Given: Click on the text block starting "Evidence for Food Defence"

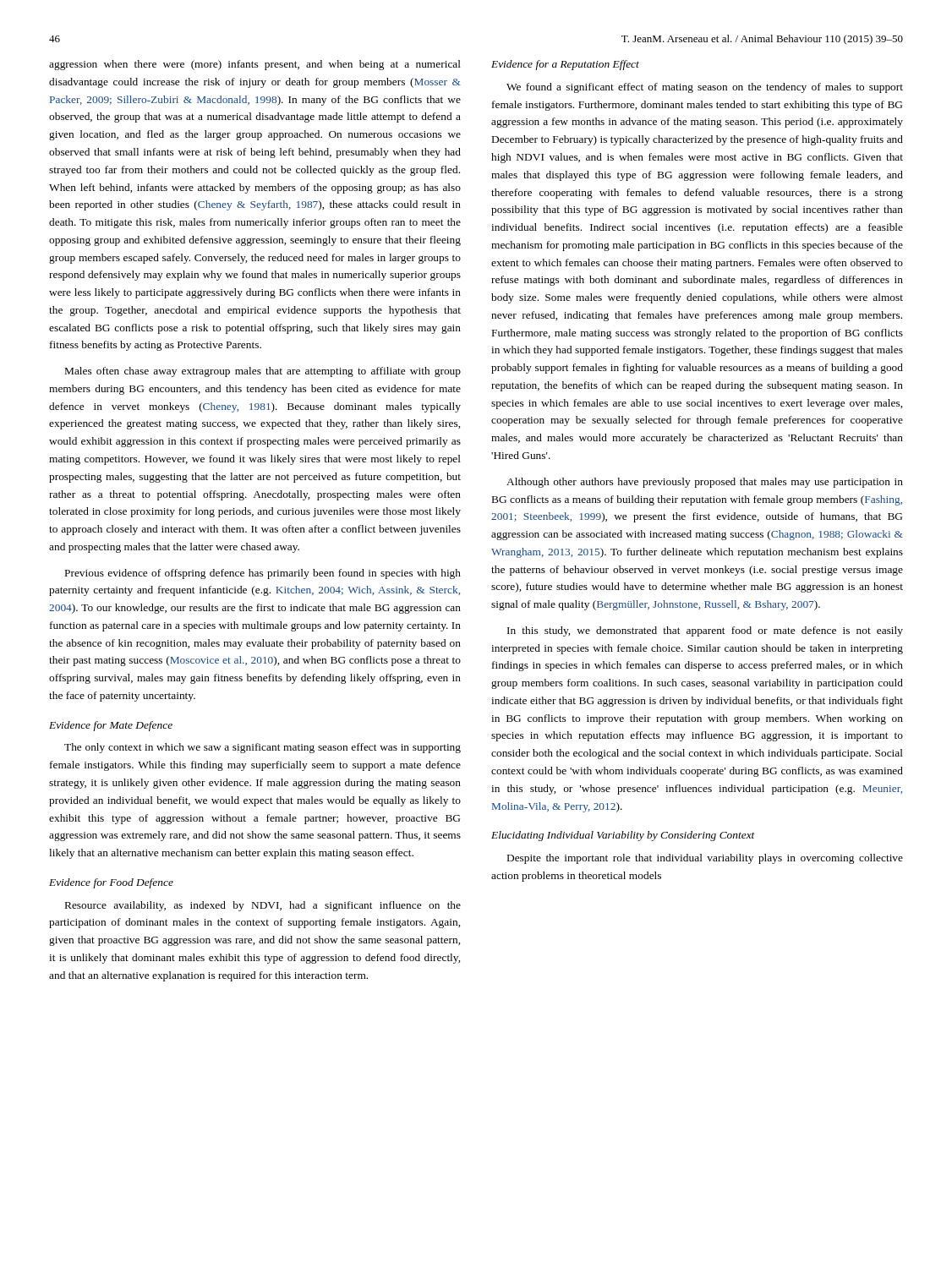Looking at the screenshot, I should click(x=111, y=882).
